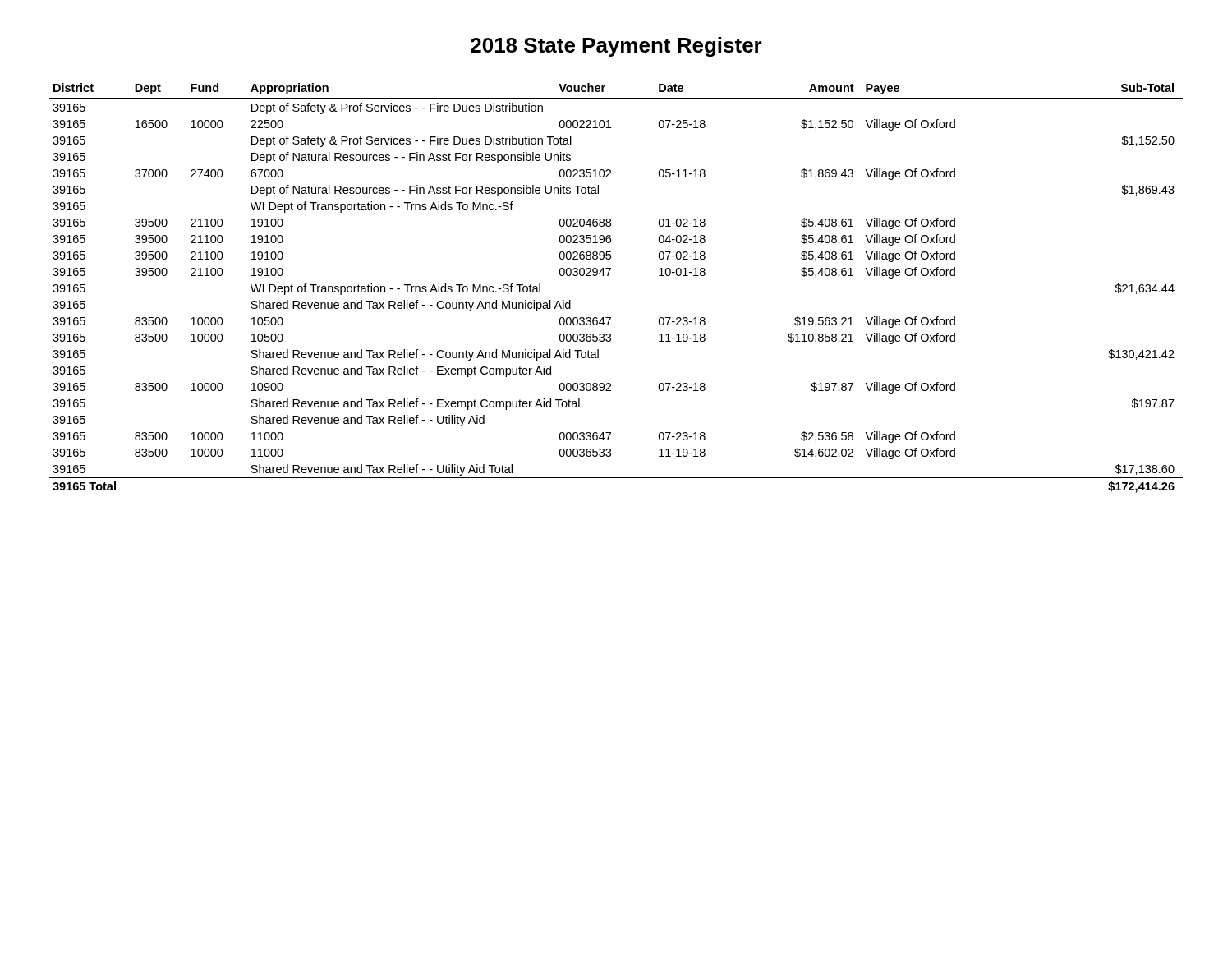Locate the text "2018 State Payment Register"
This screenshot has height=953, width=1232.
(x=616, y=45)
